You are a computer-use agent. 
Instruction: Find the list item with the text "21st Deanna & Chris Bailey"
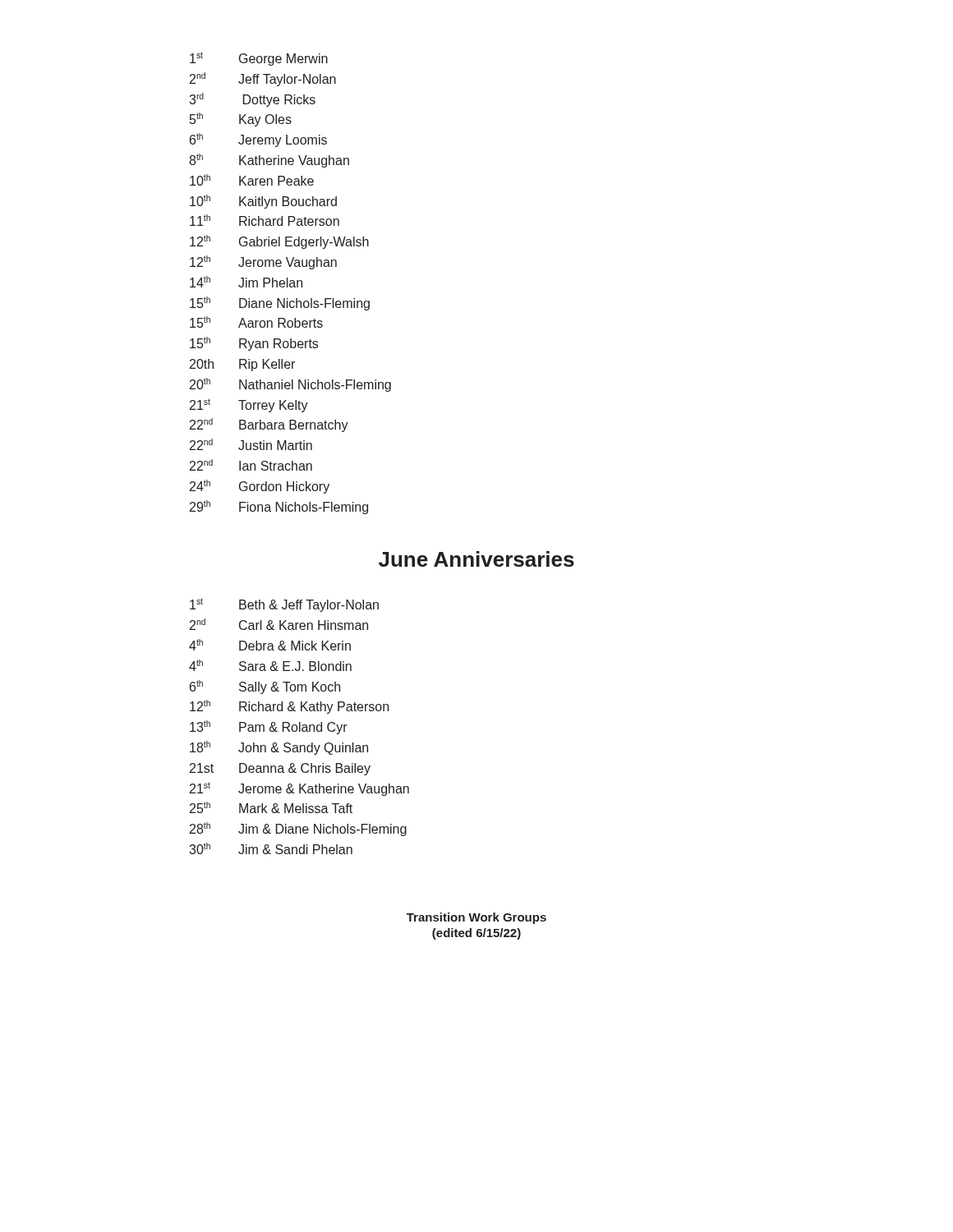click(280, 769)
